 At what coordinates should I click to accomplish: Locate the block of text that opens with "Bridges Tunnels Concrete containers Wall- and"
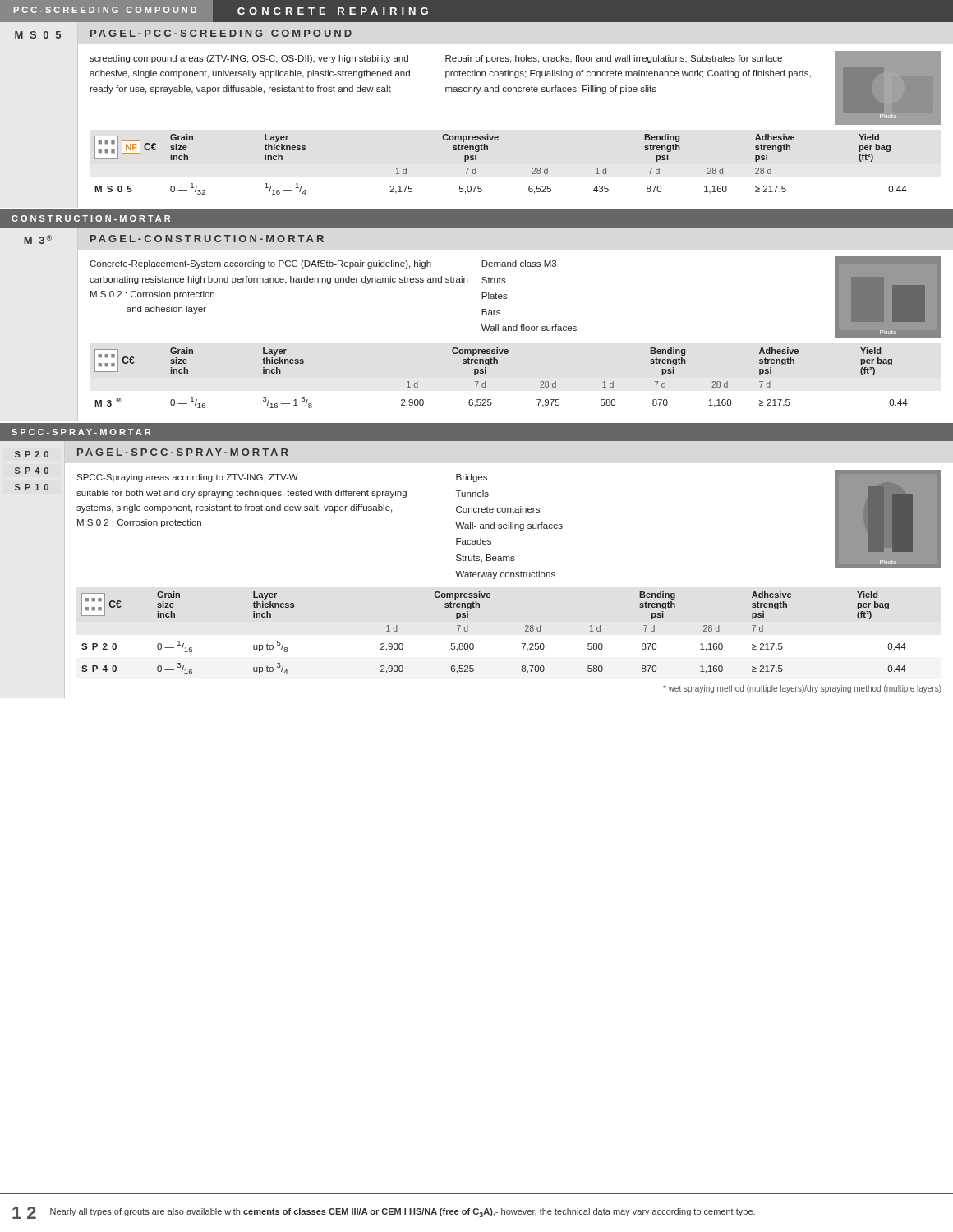pyautogui.click(x=509, y=526)
